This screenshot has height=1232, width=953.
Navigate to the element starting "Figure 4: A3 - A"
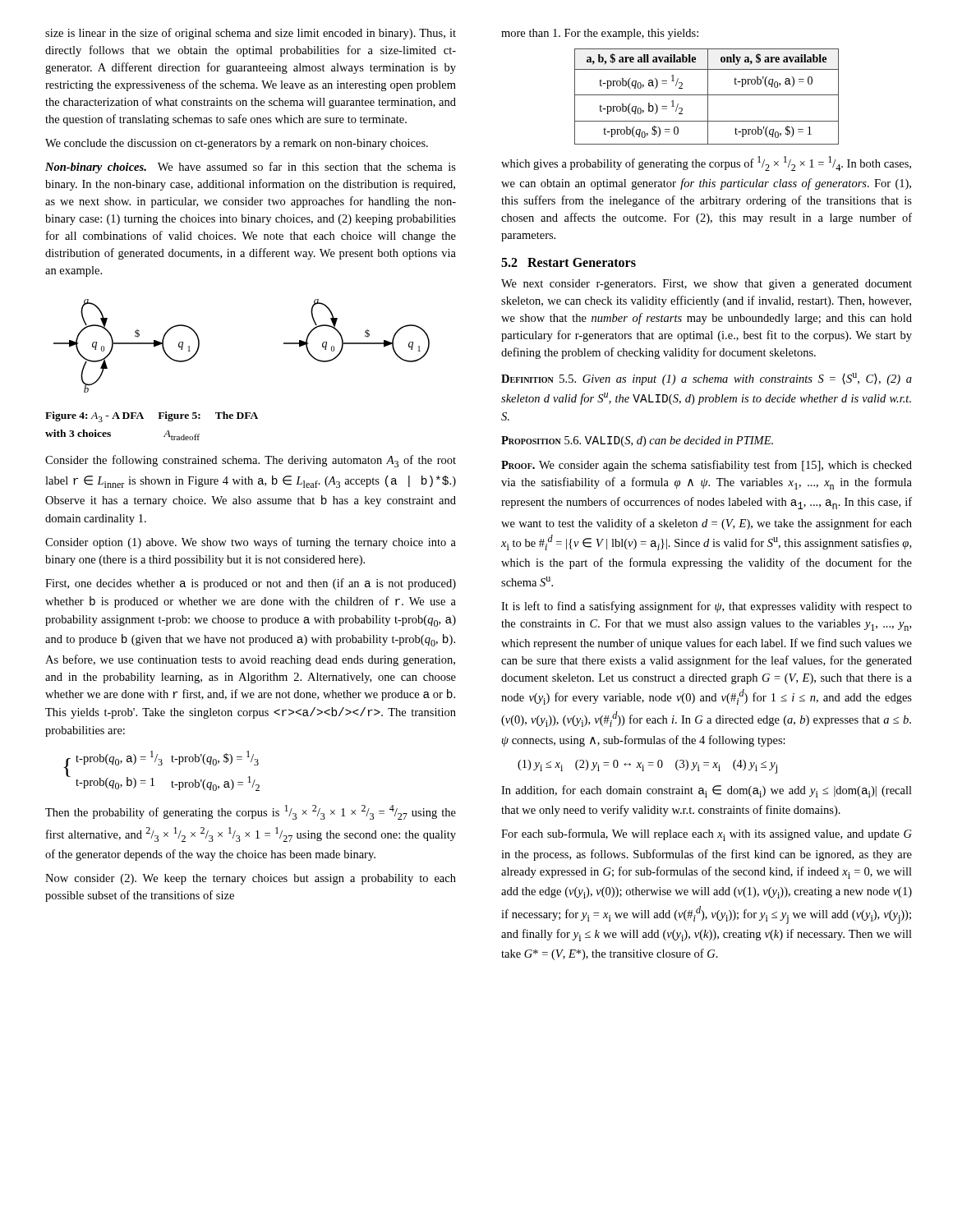click(x=251, y=426)
